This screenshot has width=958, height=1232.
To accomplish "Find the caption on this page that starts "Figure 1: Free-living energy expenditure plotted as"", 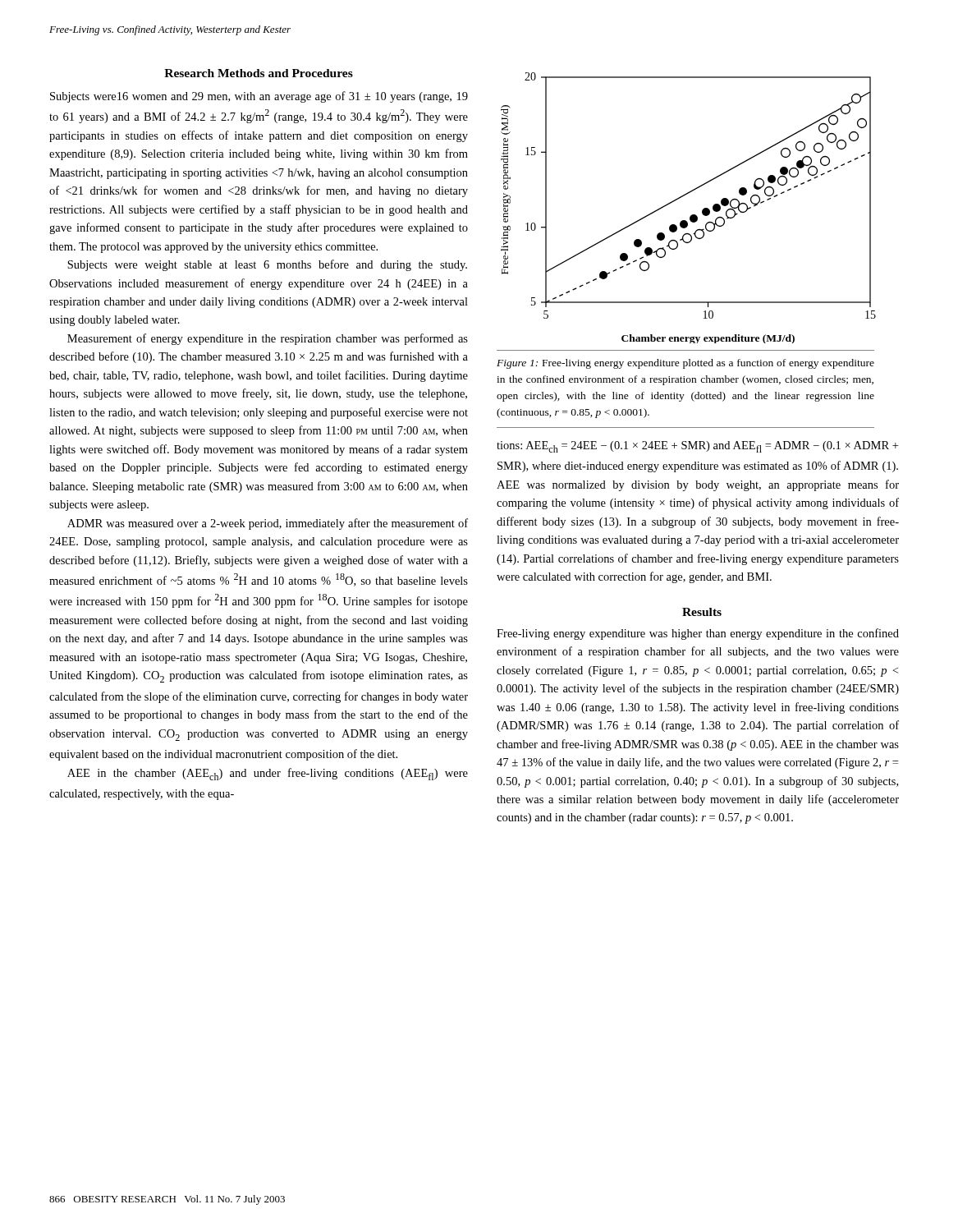I will point(685,389).
